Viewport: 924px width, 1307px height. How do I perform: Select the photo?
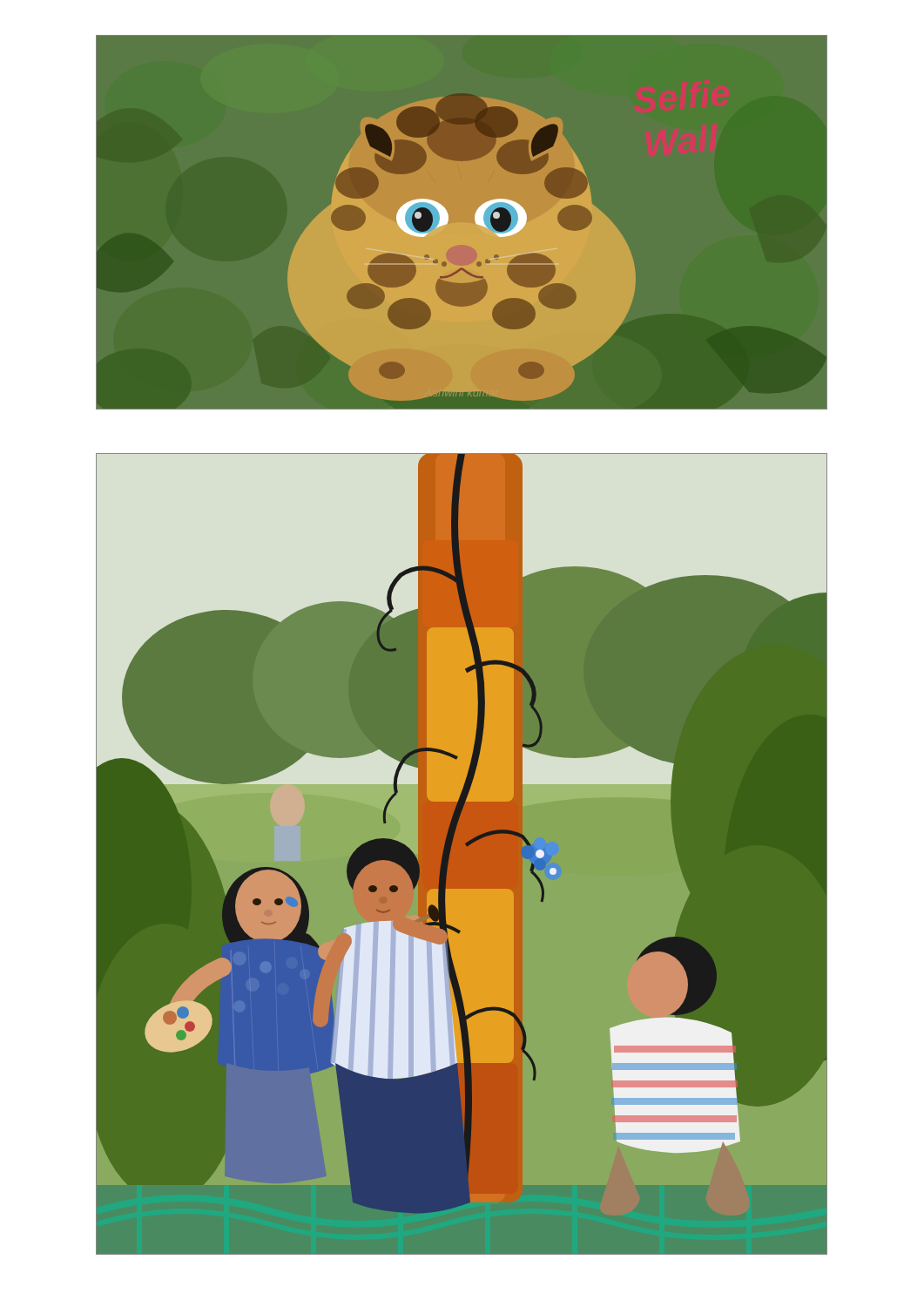462,854
